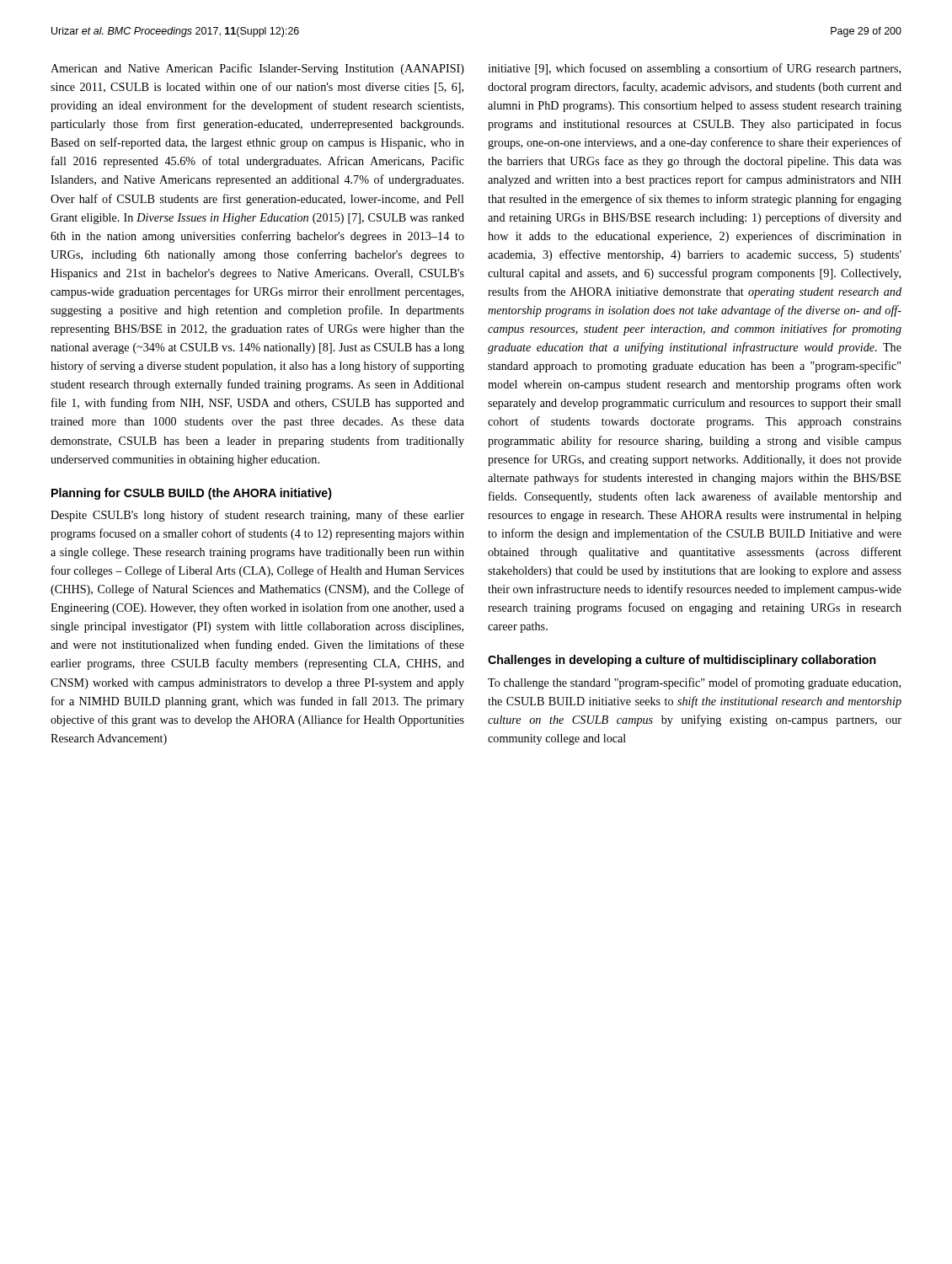Click on the block starting "initiative [9], which focused"
952x1264 pixels.
(x=695, y=347)
